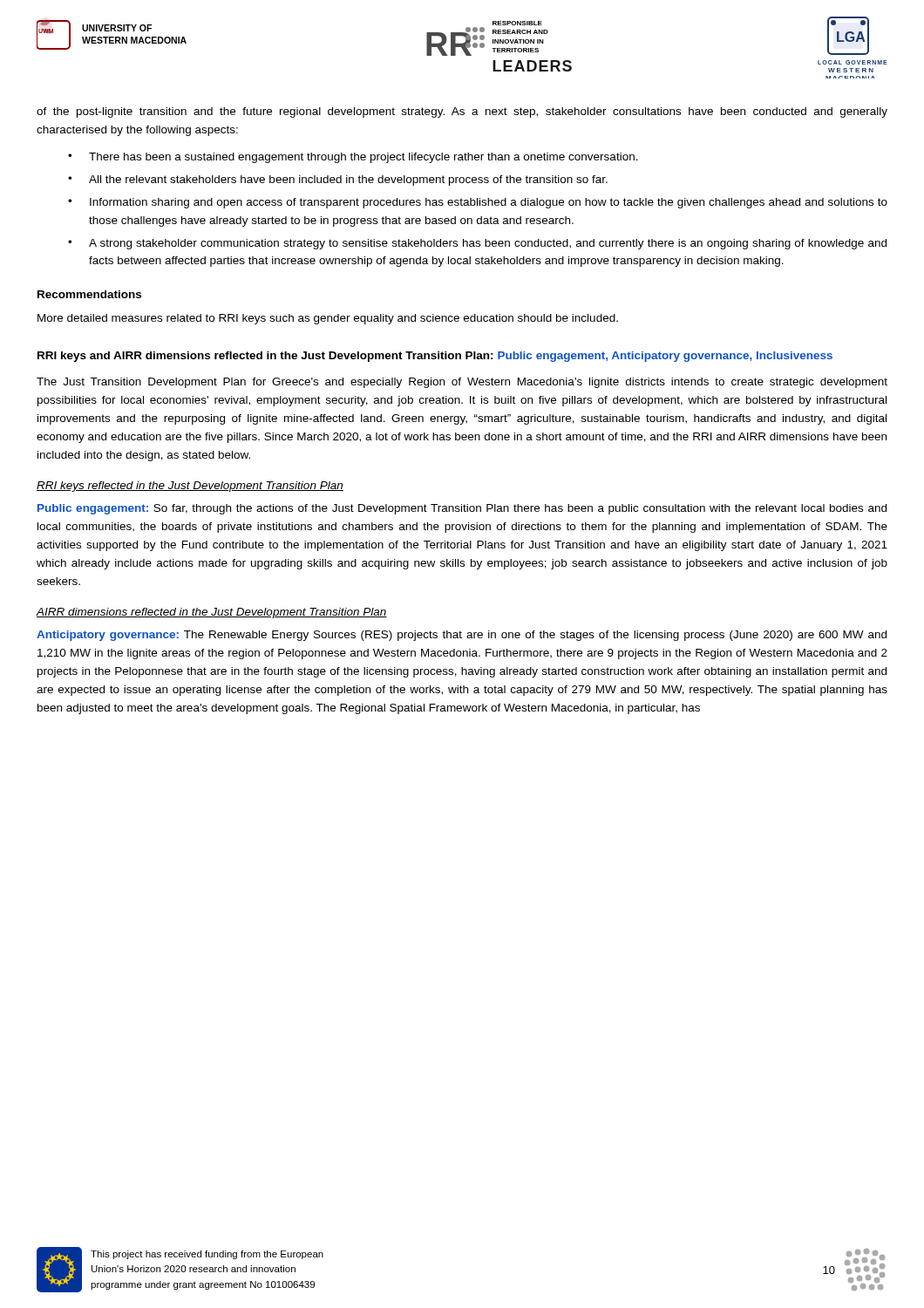Screen dimensions: 1308x924
Task: Find the list item with the text "• A strong stakeholder communication strategy"
Action: (x=478, y=252)
